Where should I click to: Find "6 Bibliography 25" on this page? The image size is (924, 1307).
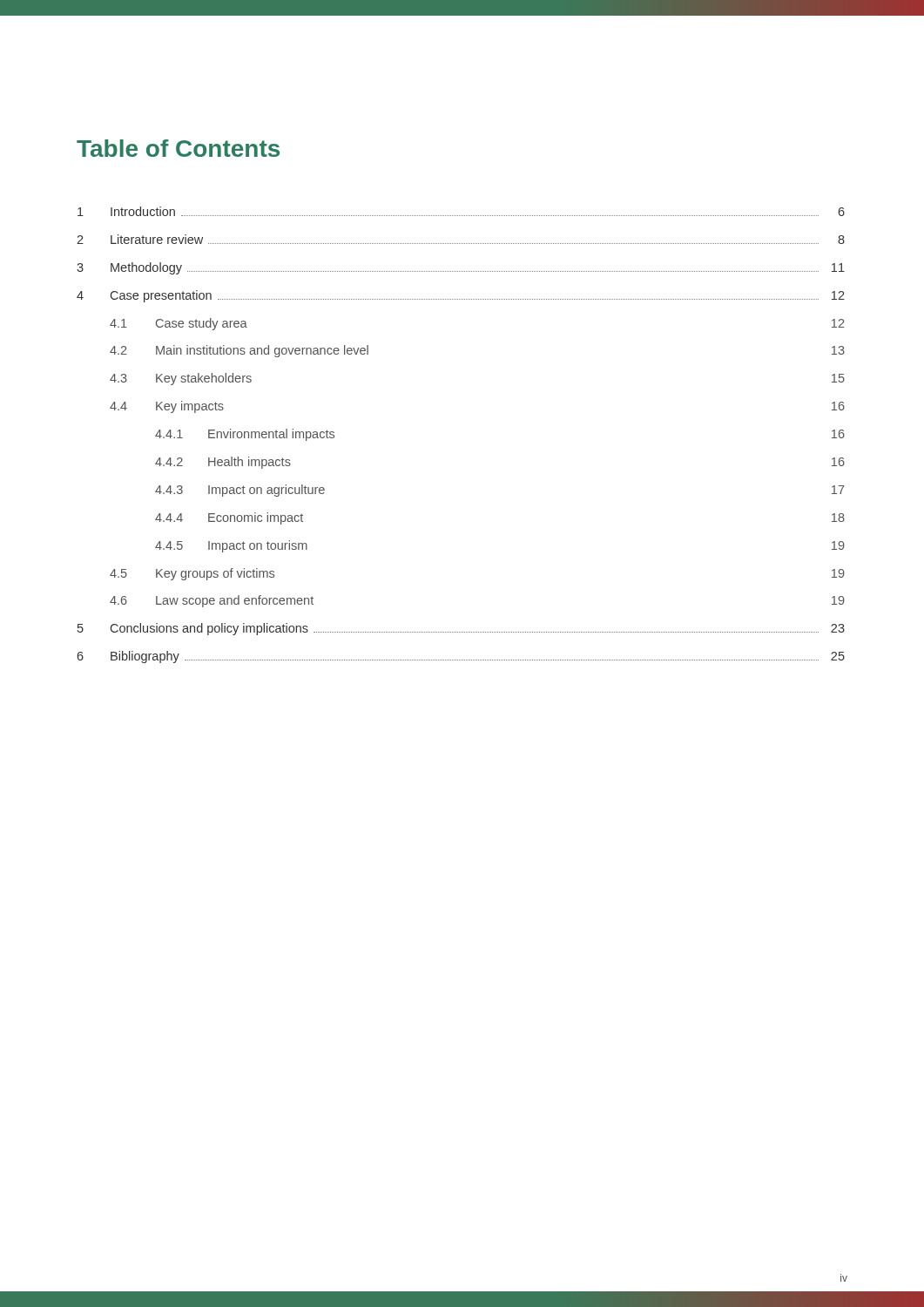[x=461, y=657]
